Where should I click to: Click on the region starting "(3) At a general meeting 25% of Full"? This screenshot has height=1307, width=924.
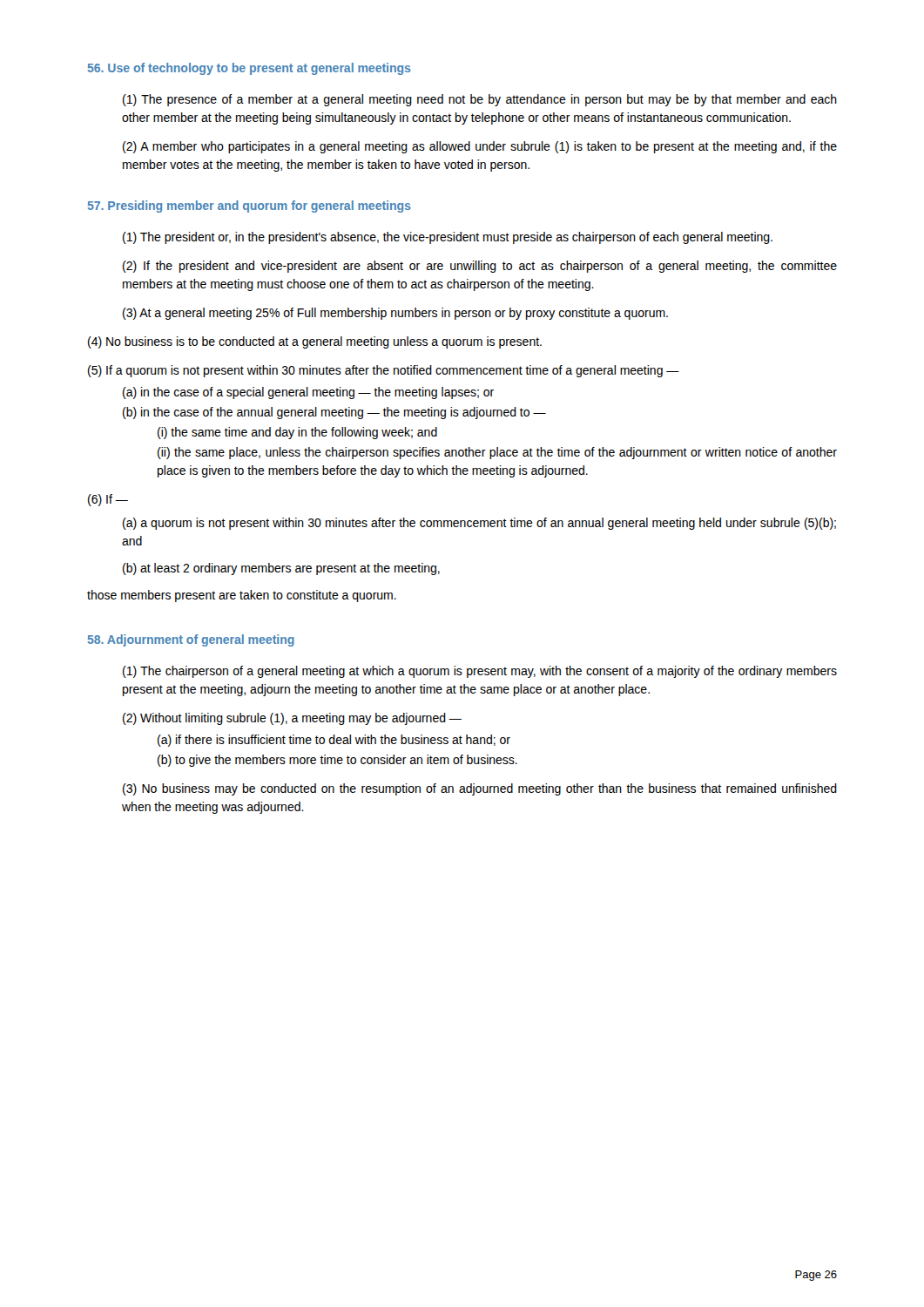[x=395, y=313]
